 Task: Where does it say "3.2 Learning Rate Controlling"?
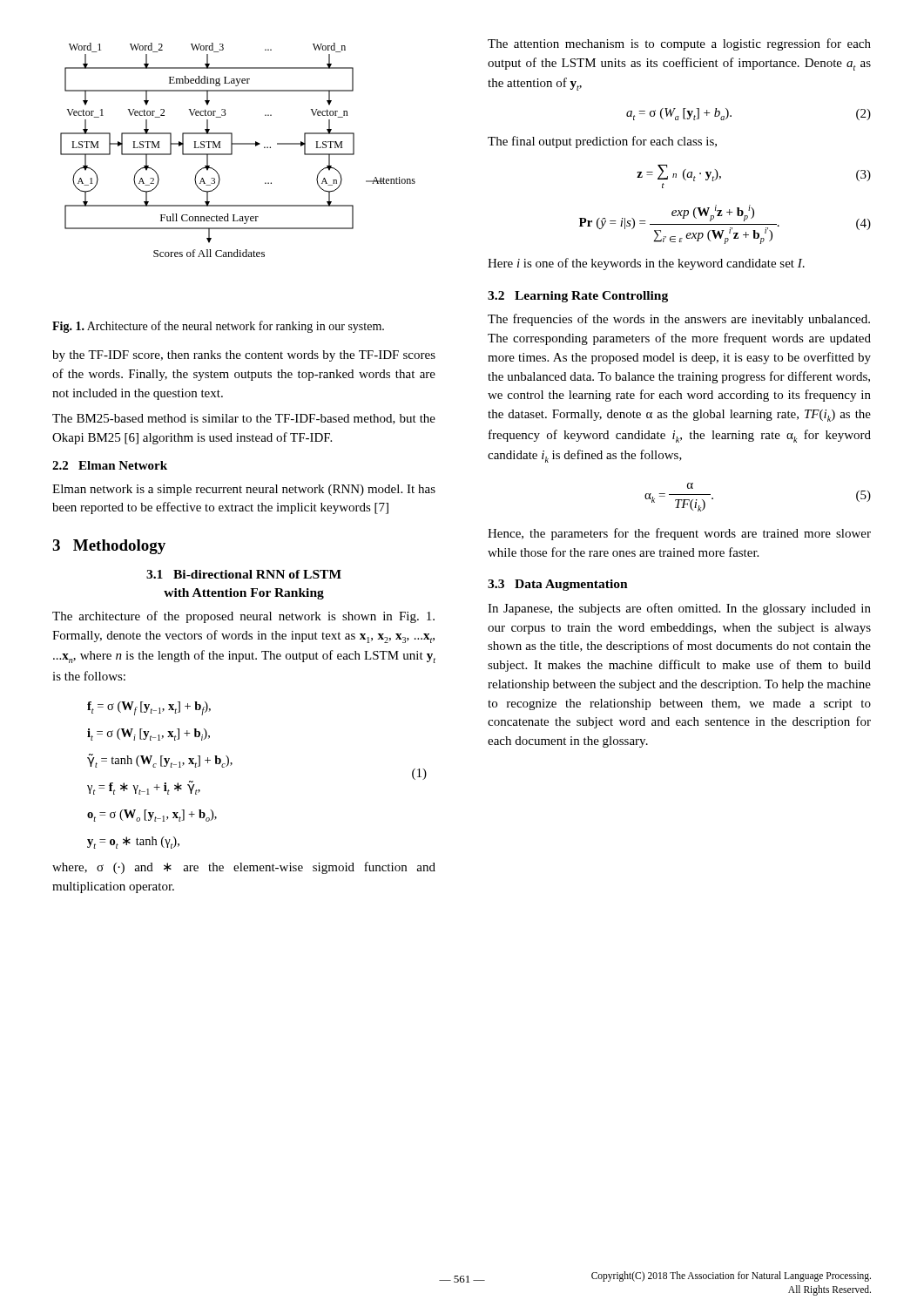pyautogui.click(x=578, y=295)
